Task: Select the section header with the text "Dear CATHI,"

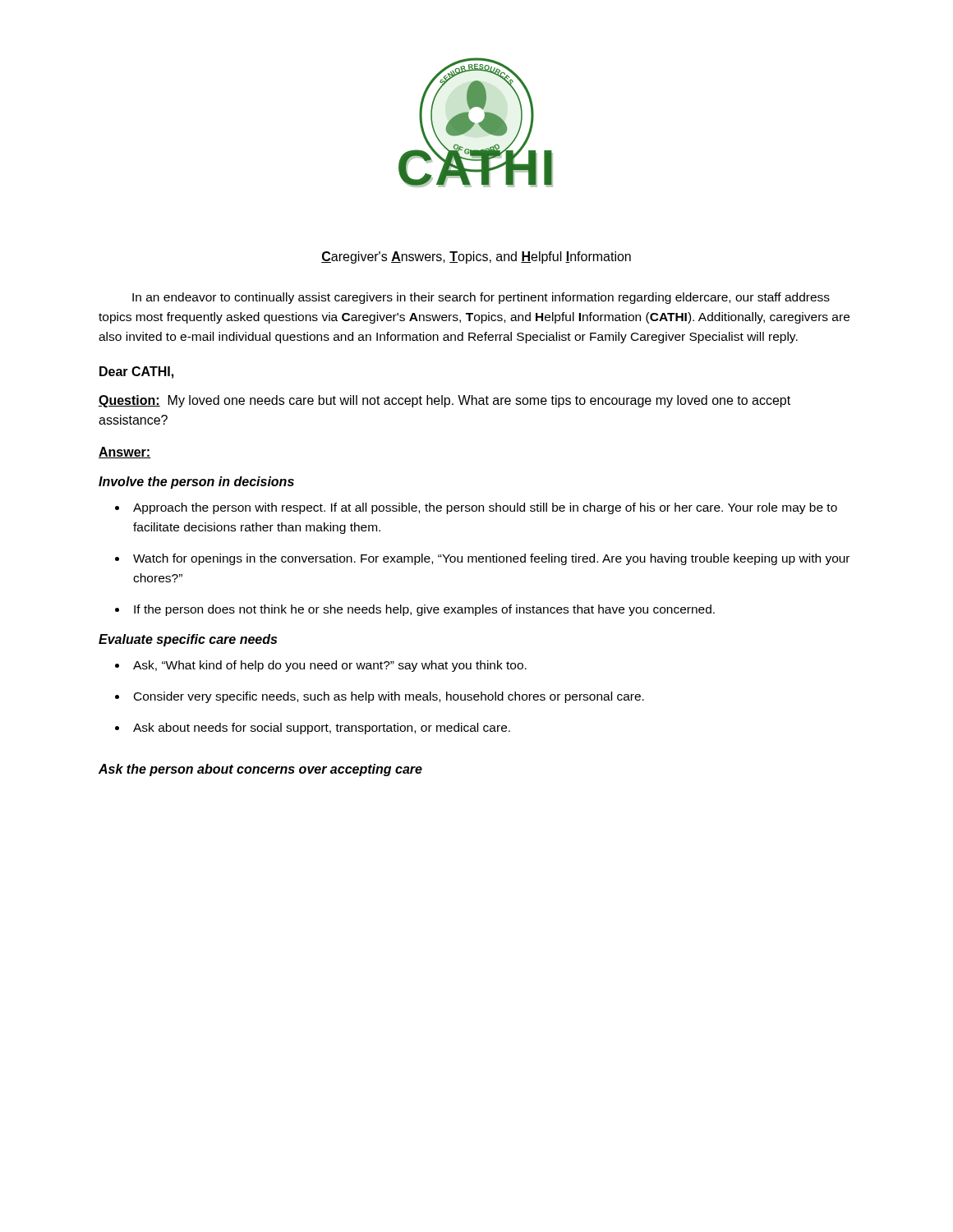Action: tap(136, 372)
